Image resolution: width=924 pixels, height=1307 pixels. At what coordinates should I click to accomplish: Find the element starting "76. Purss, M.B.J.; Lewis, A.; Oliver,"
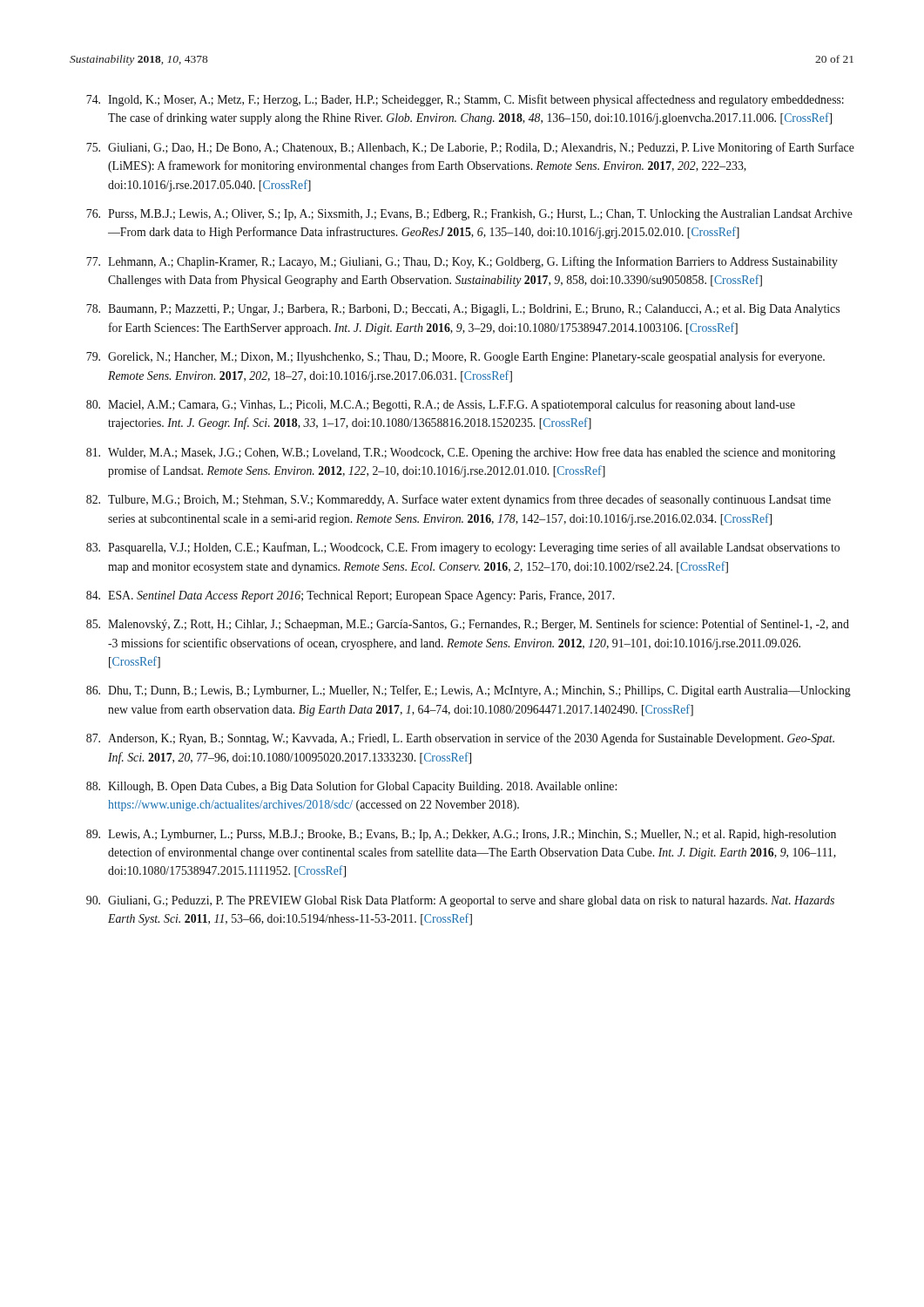462,223
